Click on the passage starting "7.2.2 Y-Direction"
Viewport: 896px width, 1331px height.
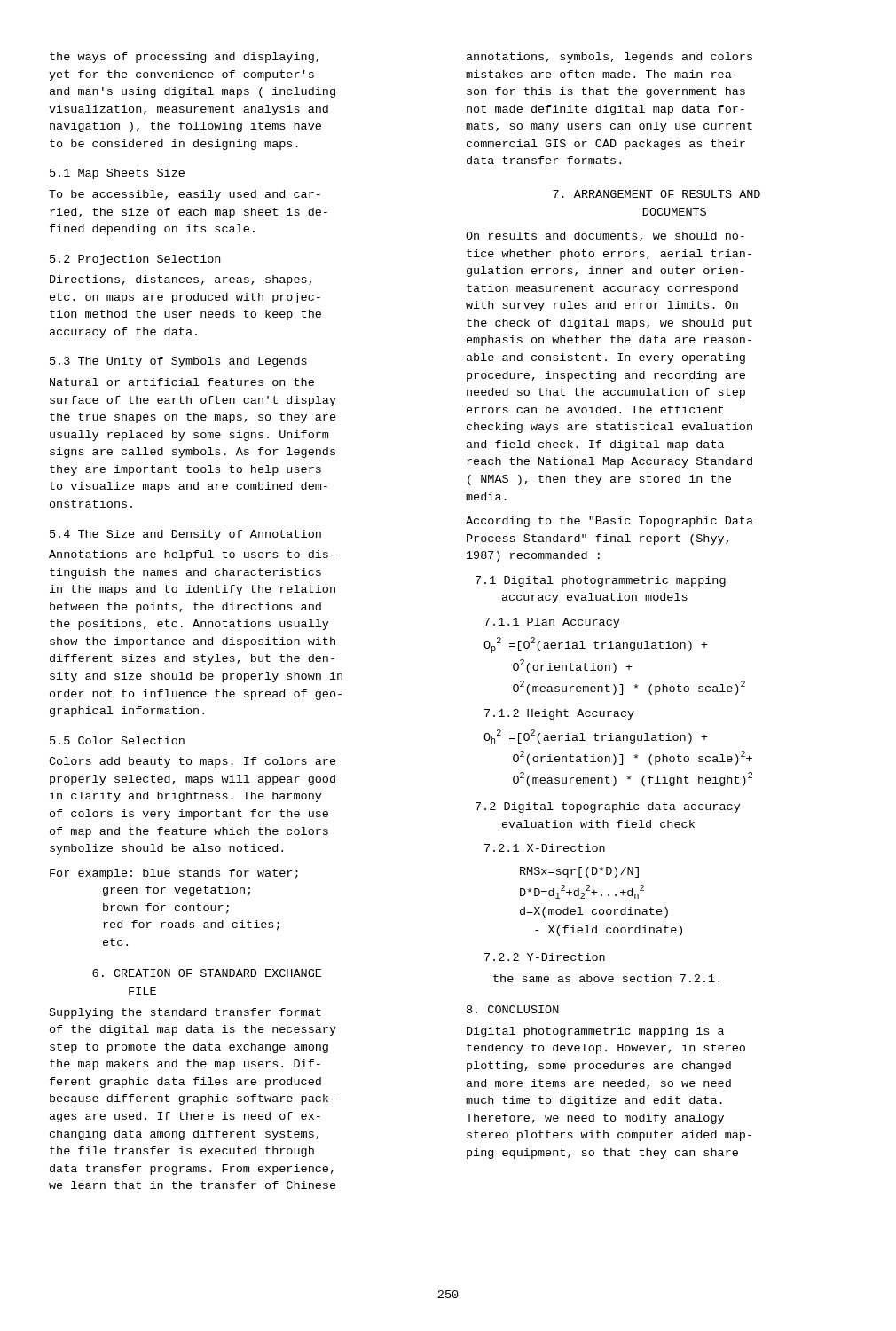point(545,958)
